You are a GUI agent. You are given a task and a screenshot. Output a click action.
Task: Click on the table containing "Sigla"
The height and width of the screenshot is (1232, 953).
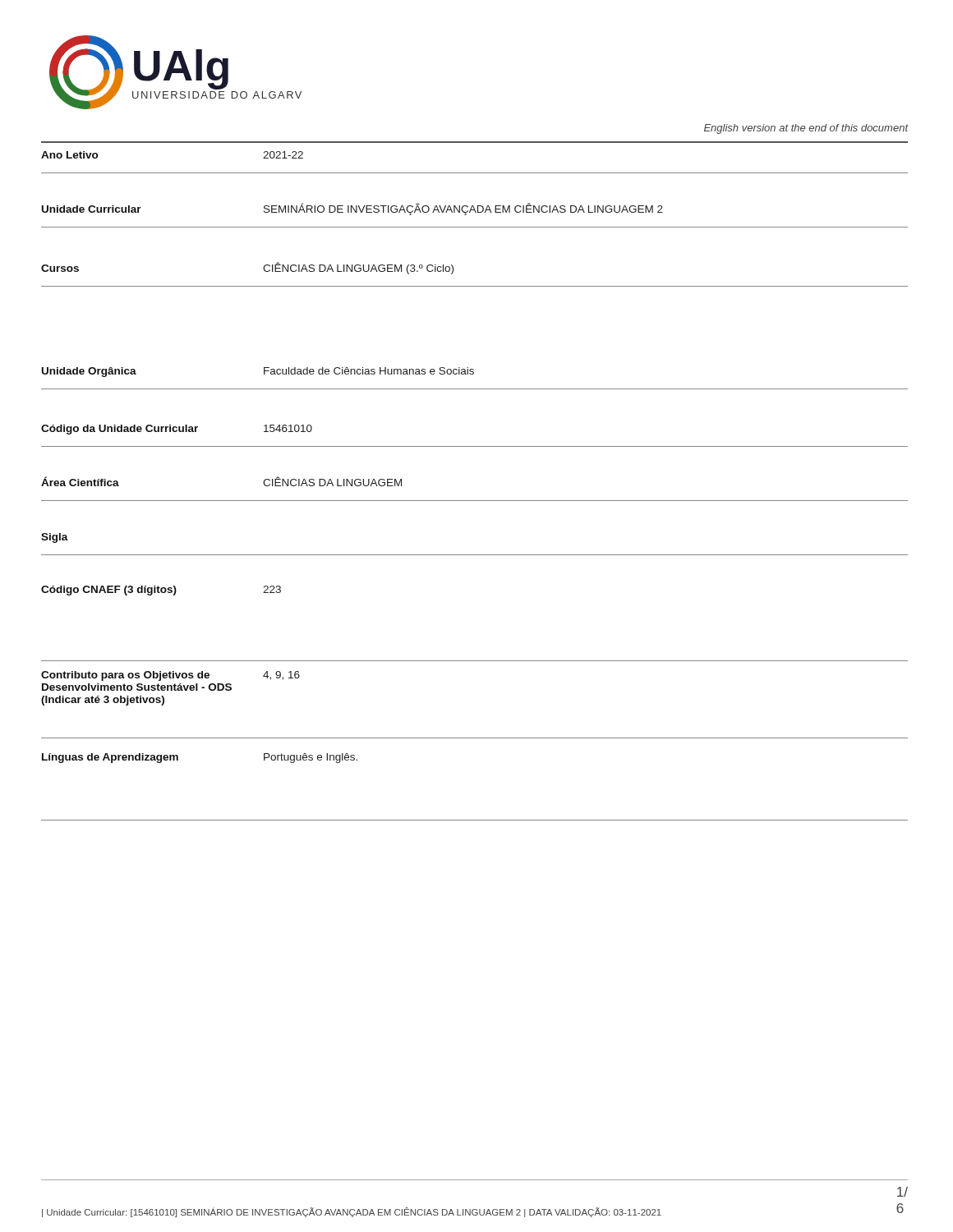[x=474, y=537]
